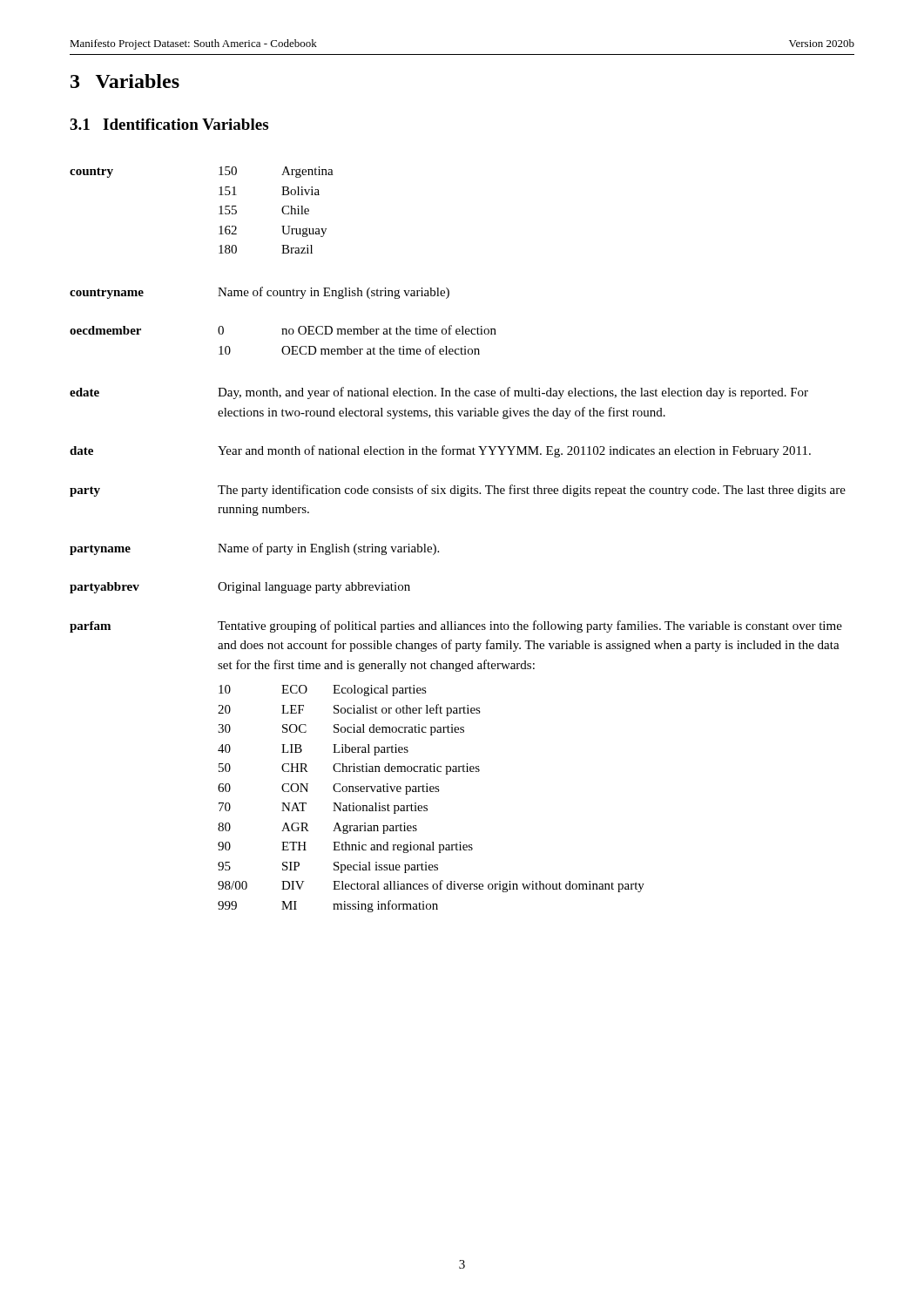The image size is (924, 1307).
Task: Select the block starting "country 150Argentina 151Bolivia 155Chile 162Uruguay 180Brazil"
Action: [81, 172]
